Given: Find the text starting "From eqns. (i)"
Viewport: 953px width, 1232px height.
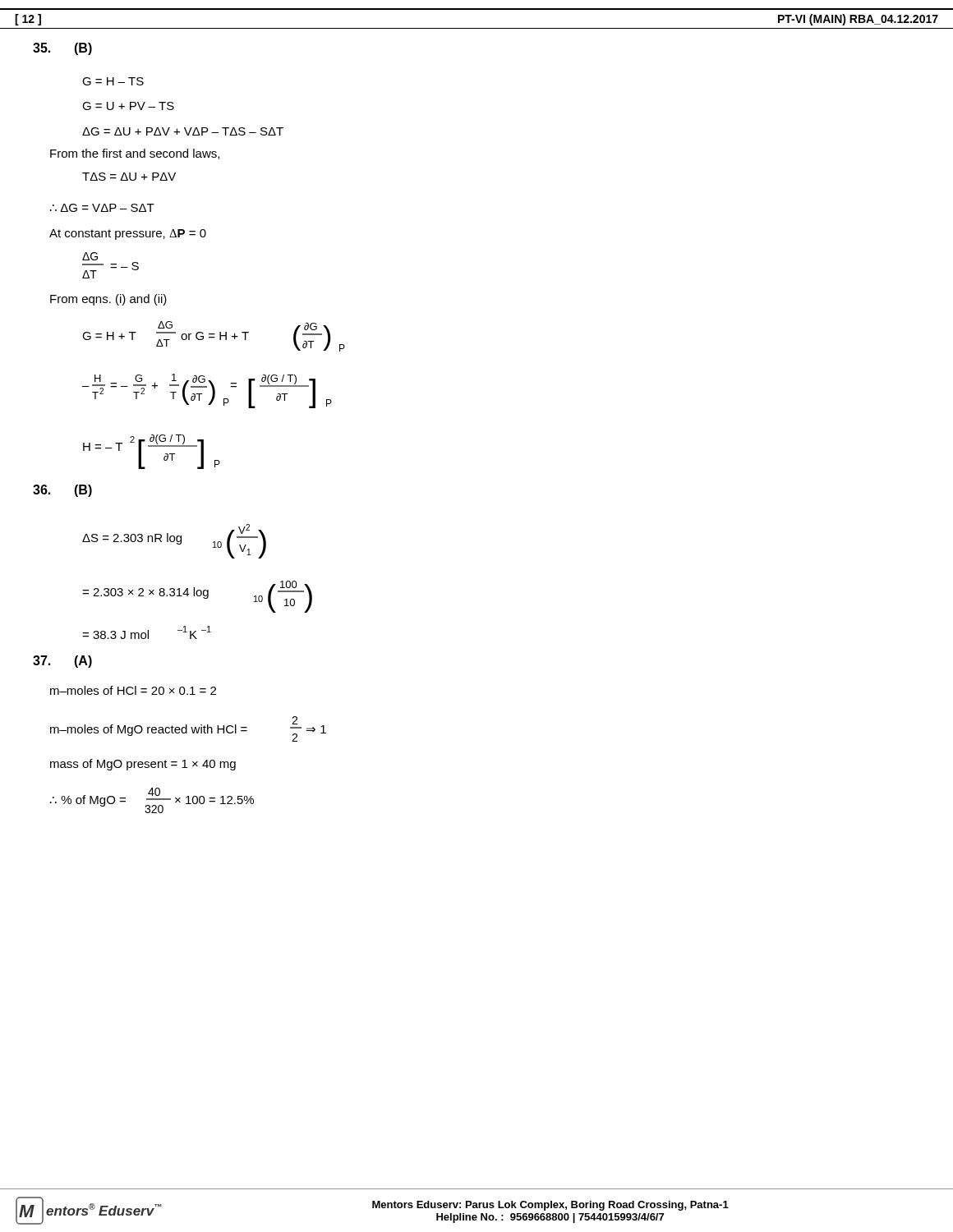Looking at the screenshot, I should coord(108,299).
